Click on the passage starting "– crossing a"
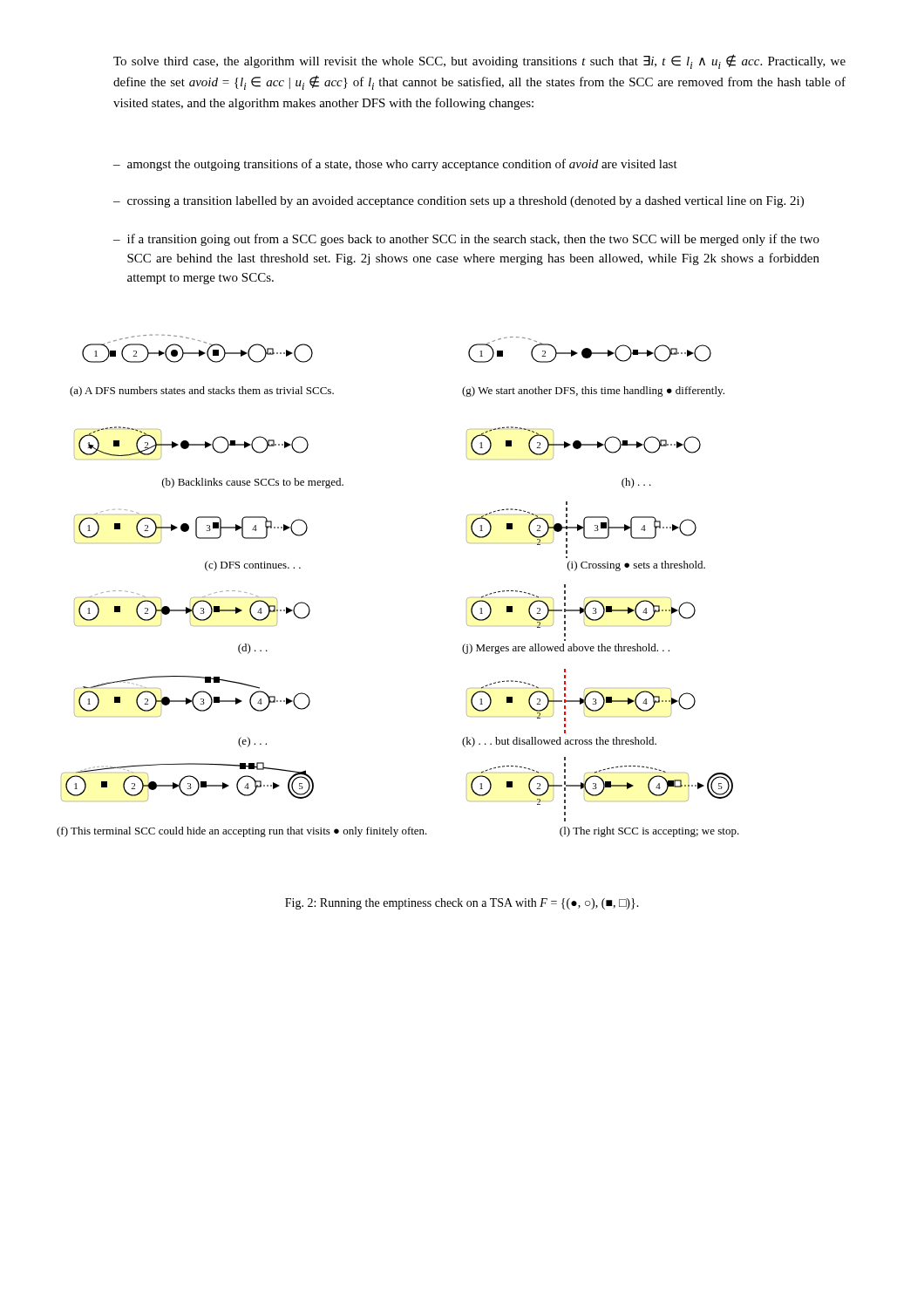The image size is (924, 1308). coord(459,201)
